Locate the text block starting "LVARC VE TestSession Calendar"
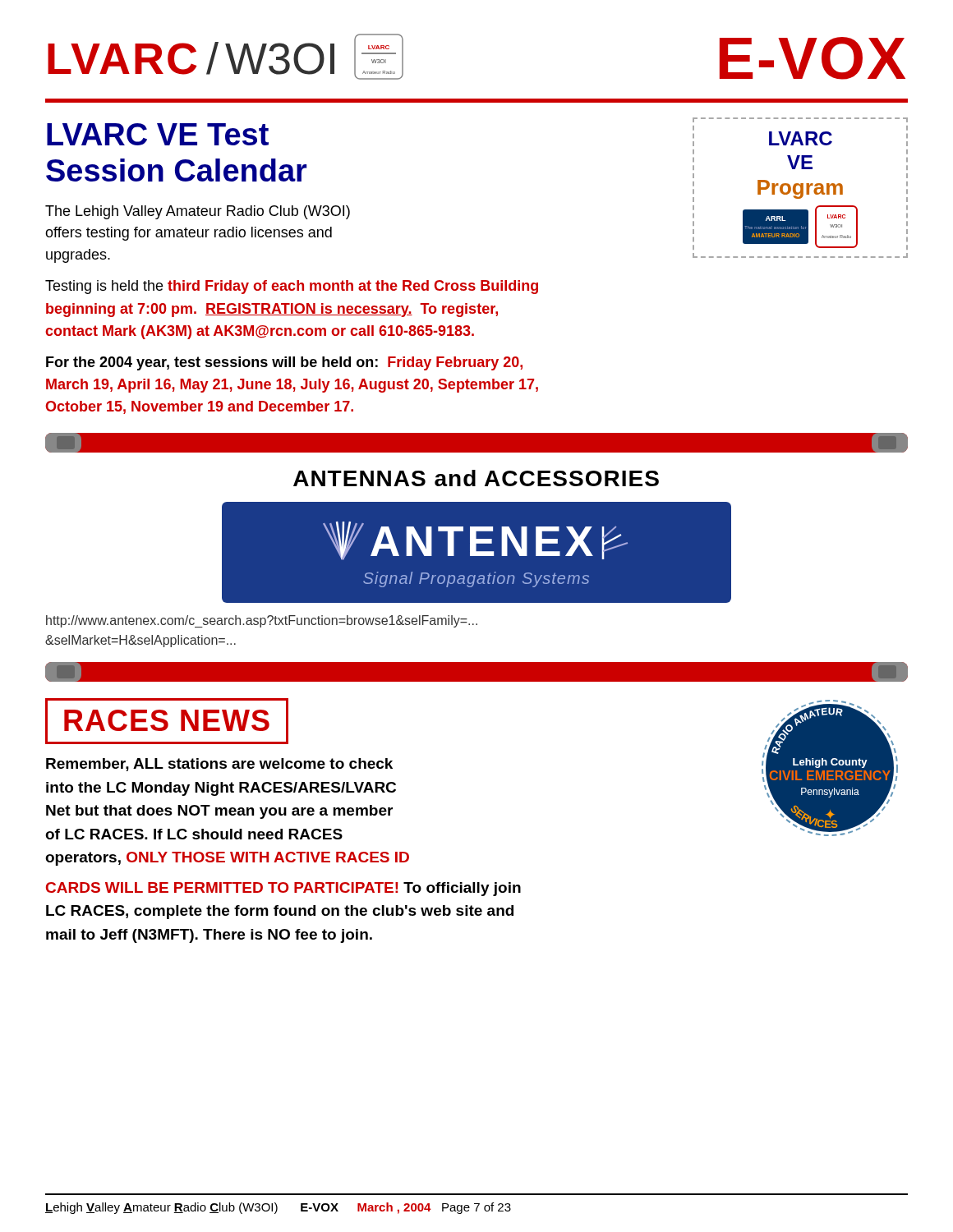This screenshot has height=1232, width=953. 176,153
